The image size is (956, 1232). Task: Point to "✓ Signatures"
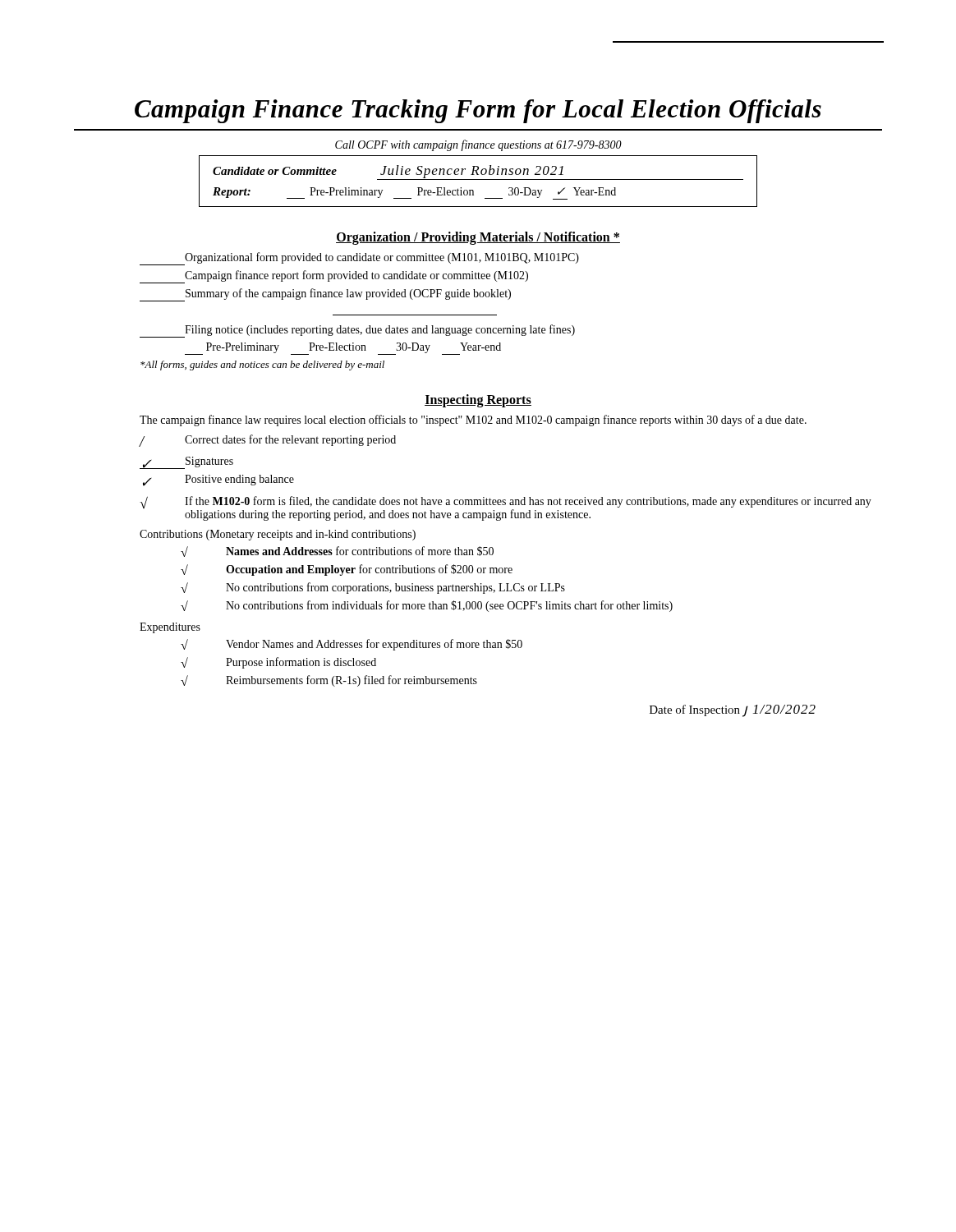point(186,462)
